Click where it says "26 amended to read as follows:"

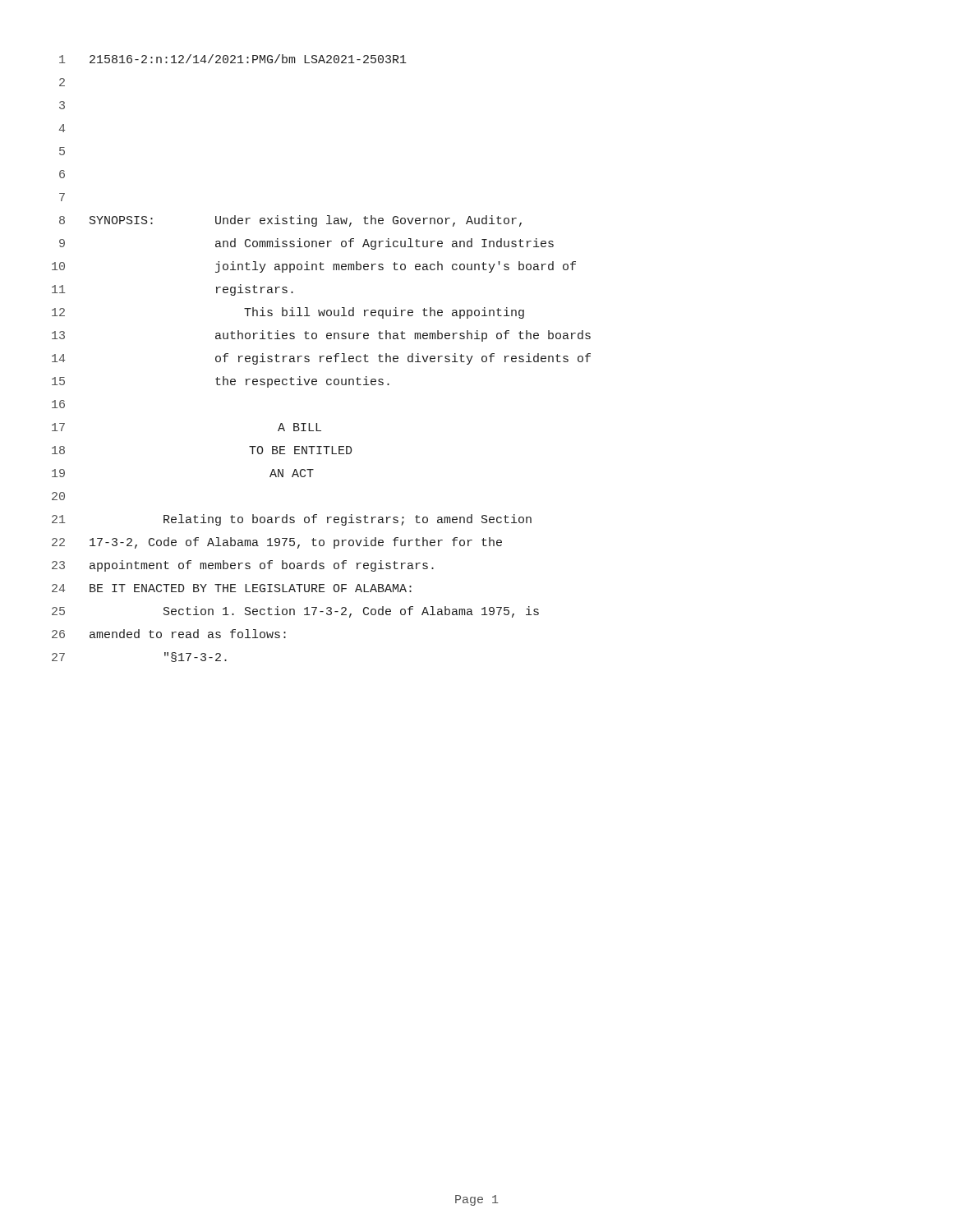point(169,634)
